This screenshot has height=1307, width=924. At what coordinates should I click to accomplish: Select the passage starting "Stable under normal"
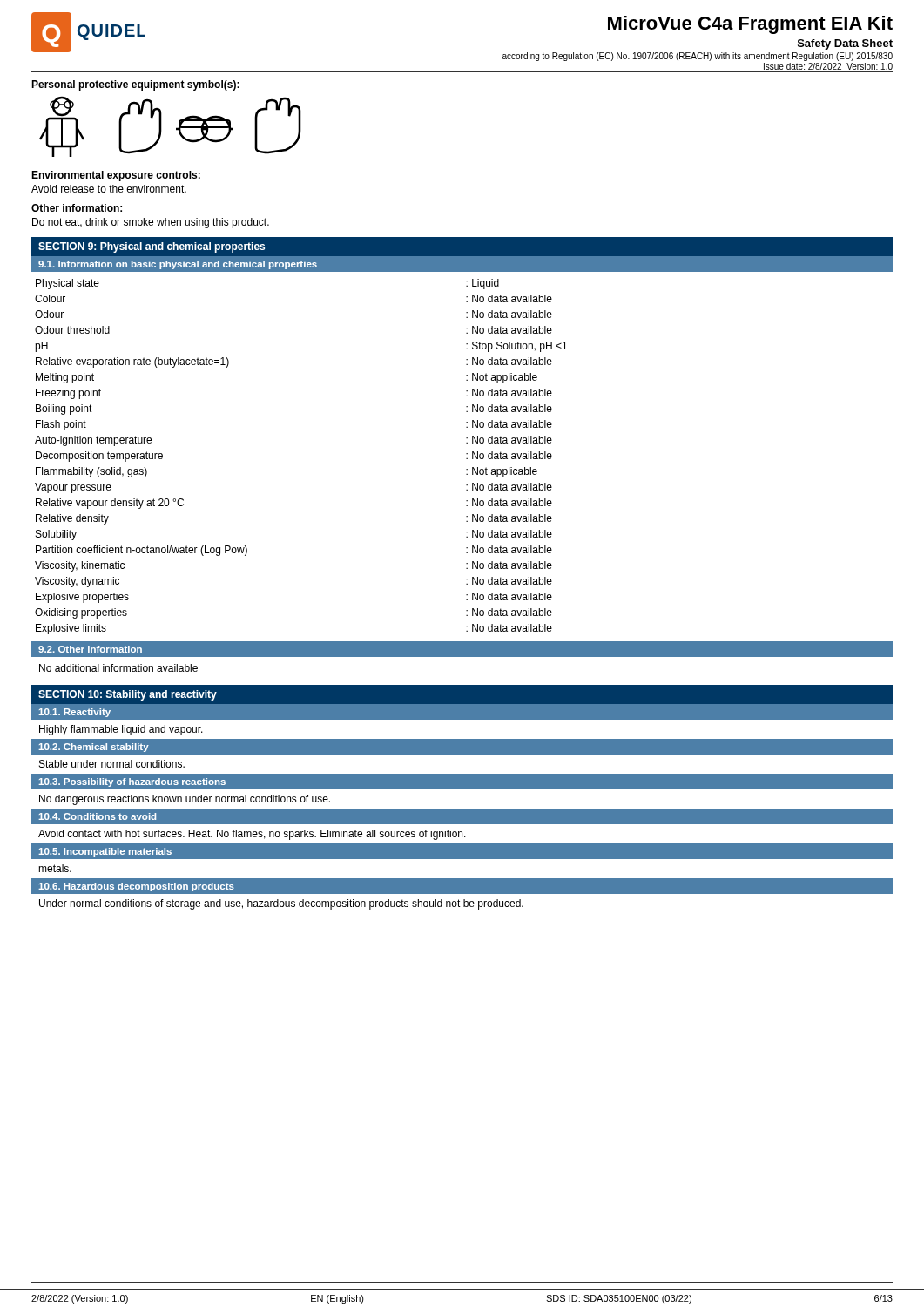pyautogui.click(x=112, y=764)
